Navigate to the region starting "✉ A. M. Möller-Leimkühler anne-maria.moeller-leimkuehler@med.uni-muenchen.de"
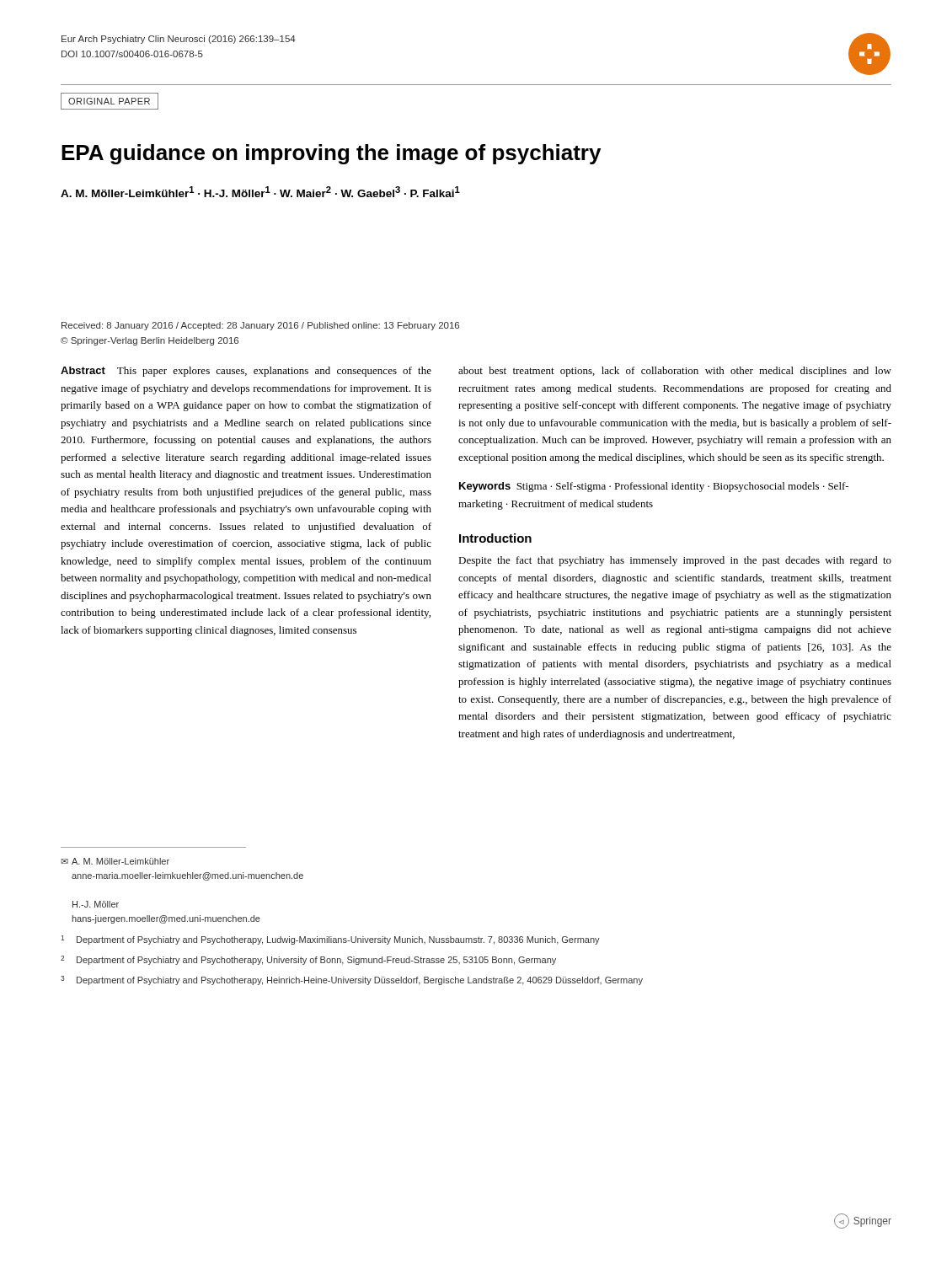 click(x=182, y=890)
